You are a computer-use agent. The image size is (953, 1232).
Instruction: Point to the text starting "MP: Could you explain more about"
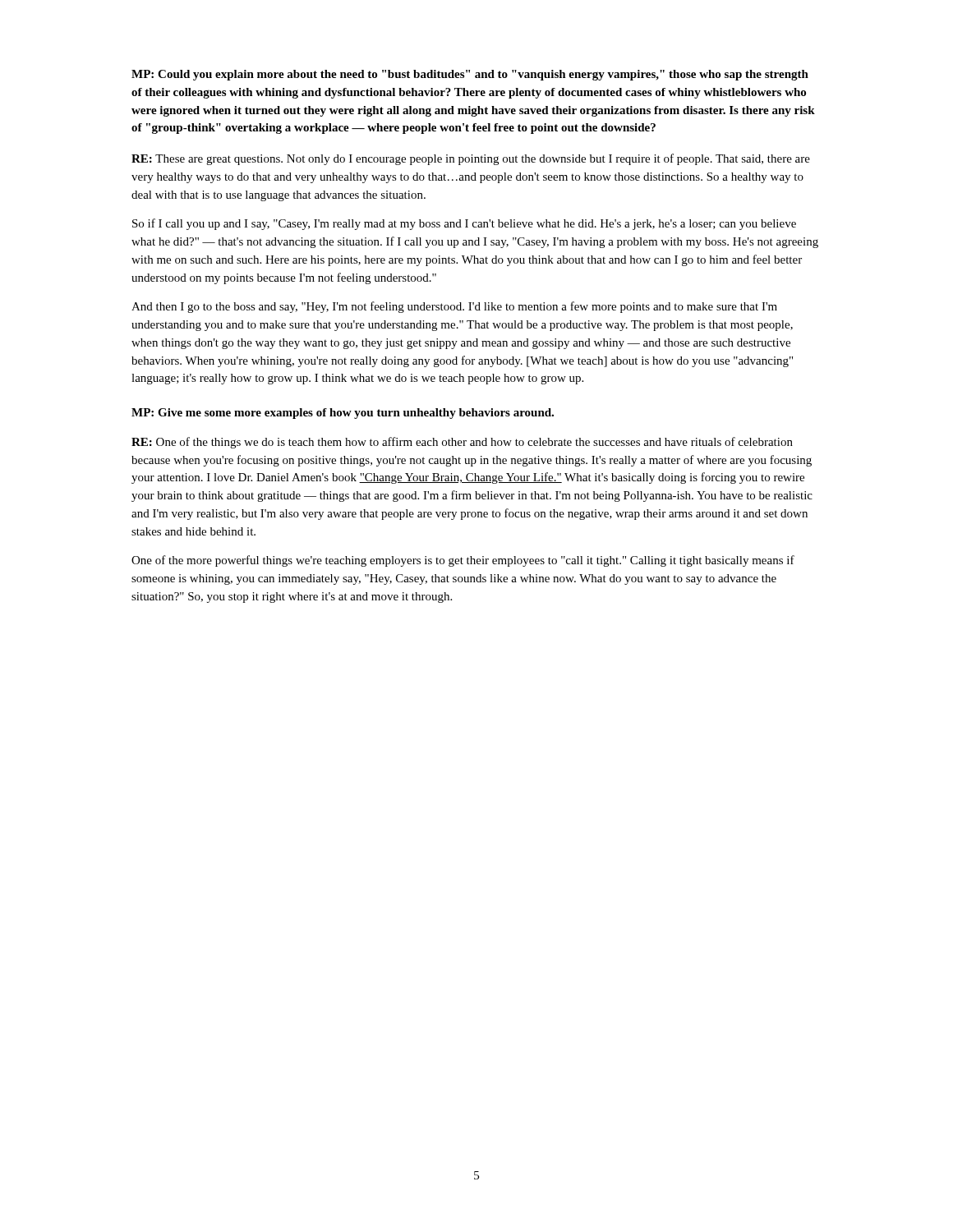click(476, 101)
